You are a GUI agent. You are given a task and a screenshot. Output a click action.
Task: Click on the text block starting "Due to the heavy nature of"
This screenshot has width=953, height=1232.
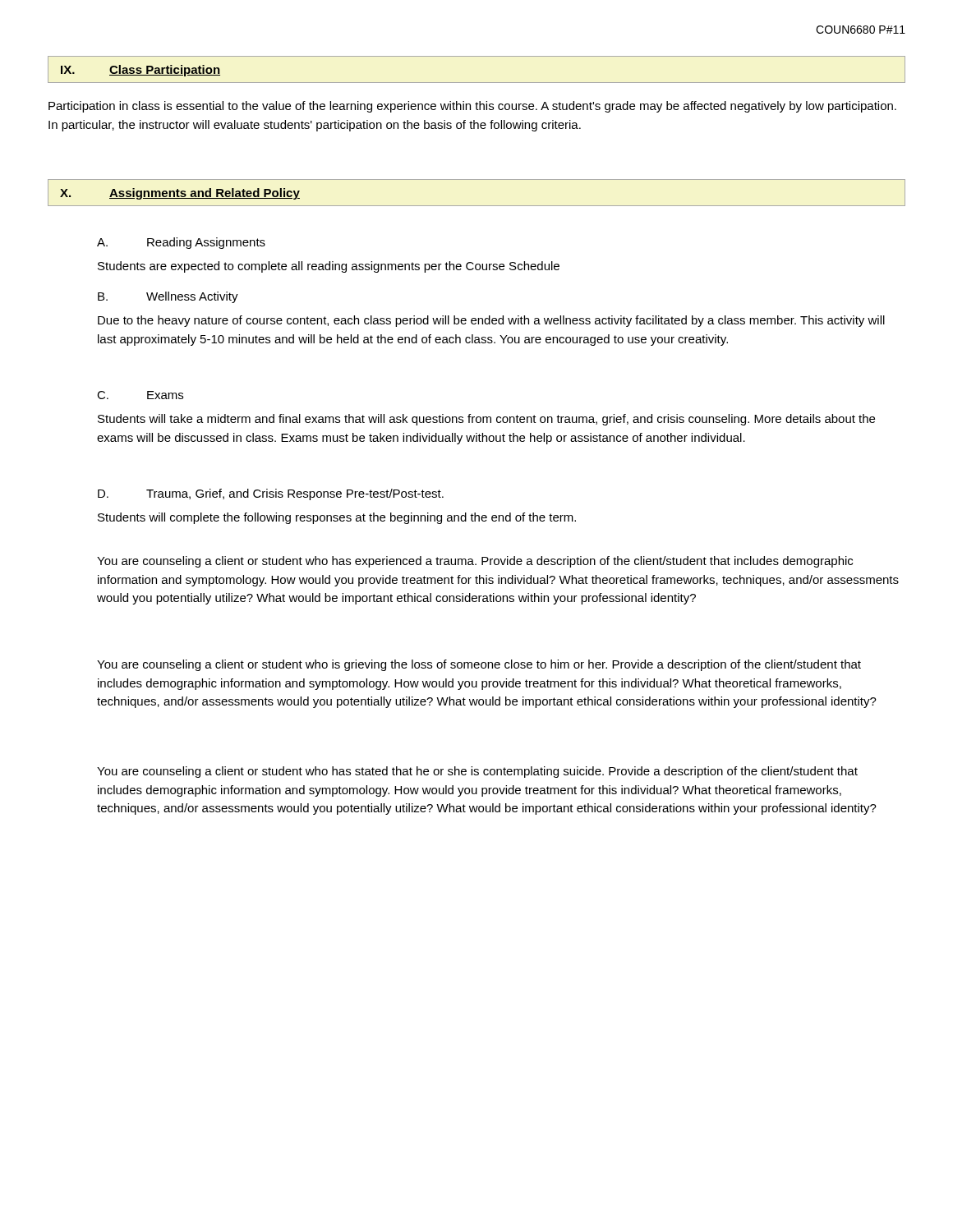point(491,329)
